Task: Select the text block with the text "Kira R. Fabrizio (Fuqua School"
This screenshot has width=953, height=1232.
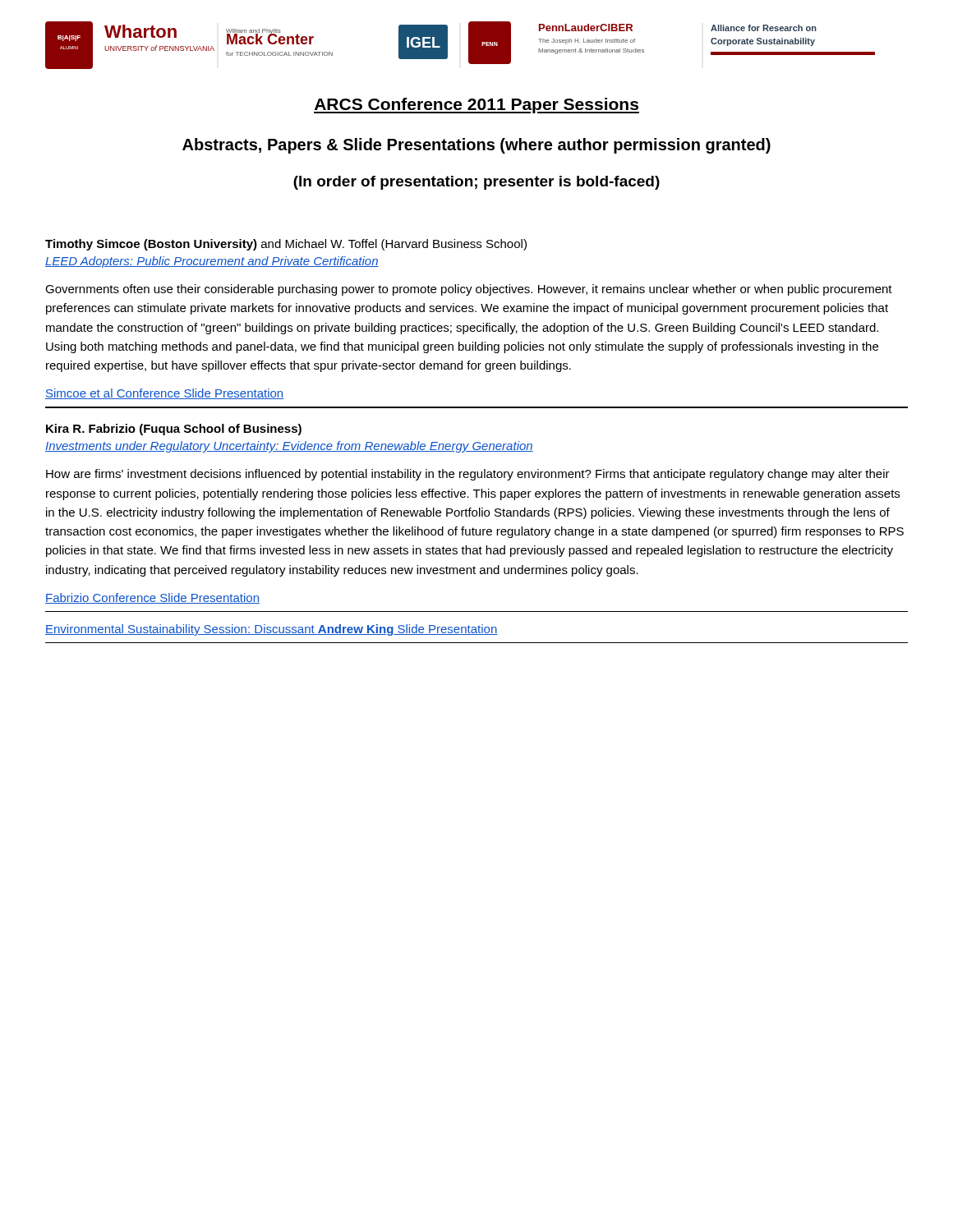Action: 174,429
